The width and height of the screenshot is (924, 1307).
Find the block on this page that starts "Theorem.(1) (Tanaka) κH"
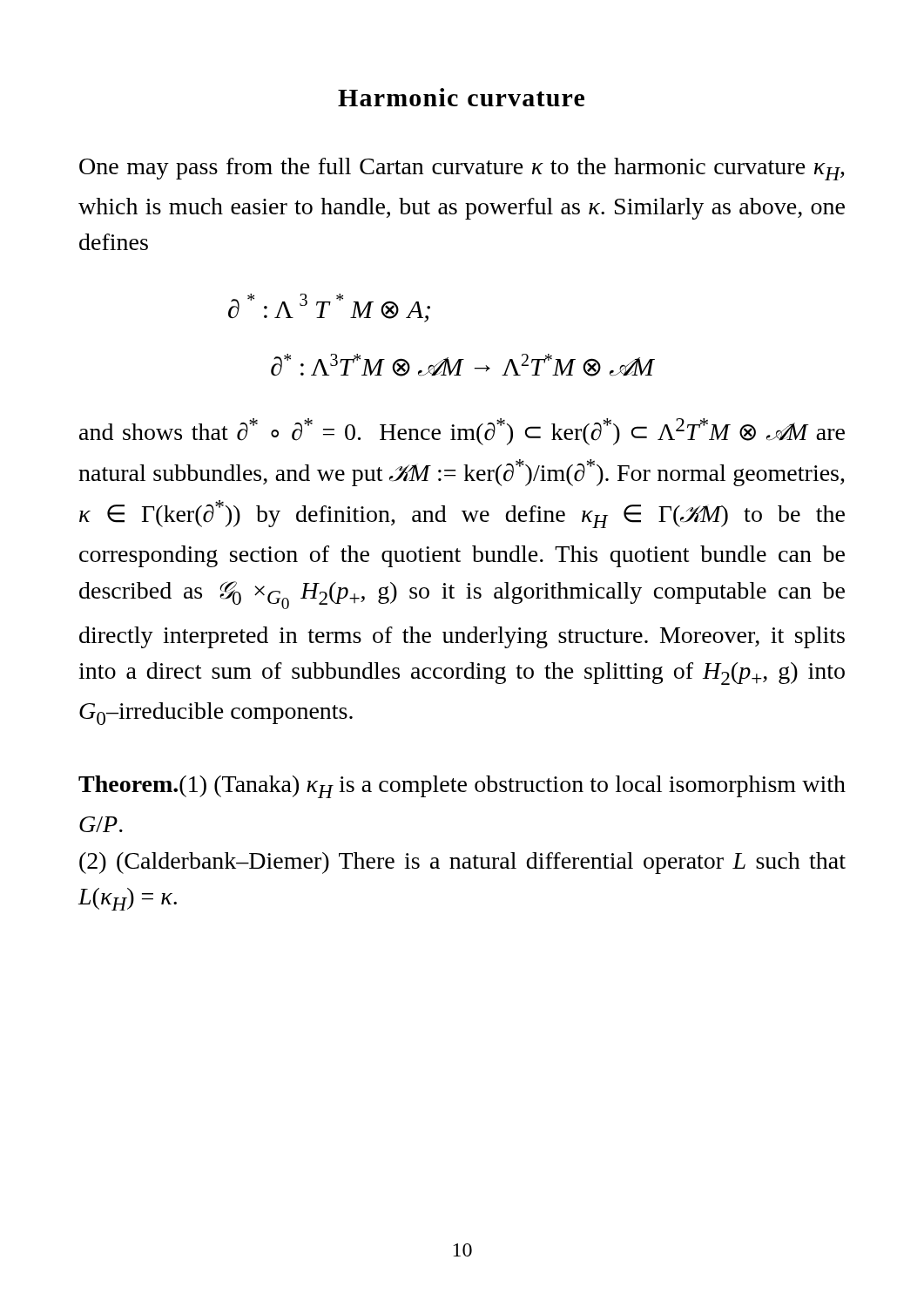(x=462, y=787)
